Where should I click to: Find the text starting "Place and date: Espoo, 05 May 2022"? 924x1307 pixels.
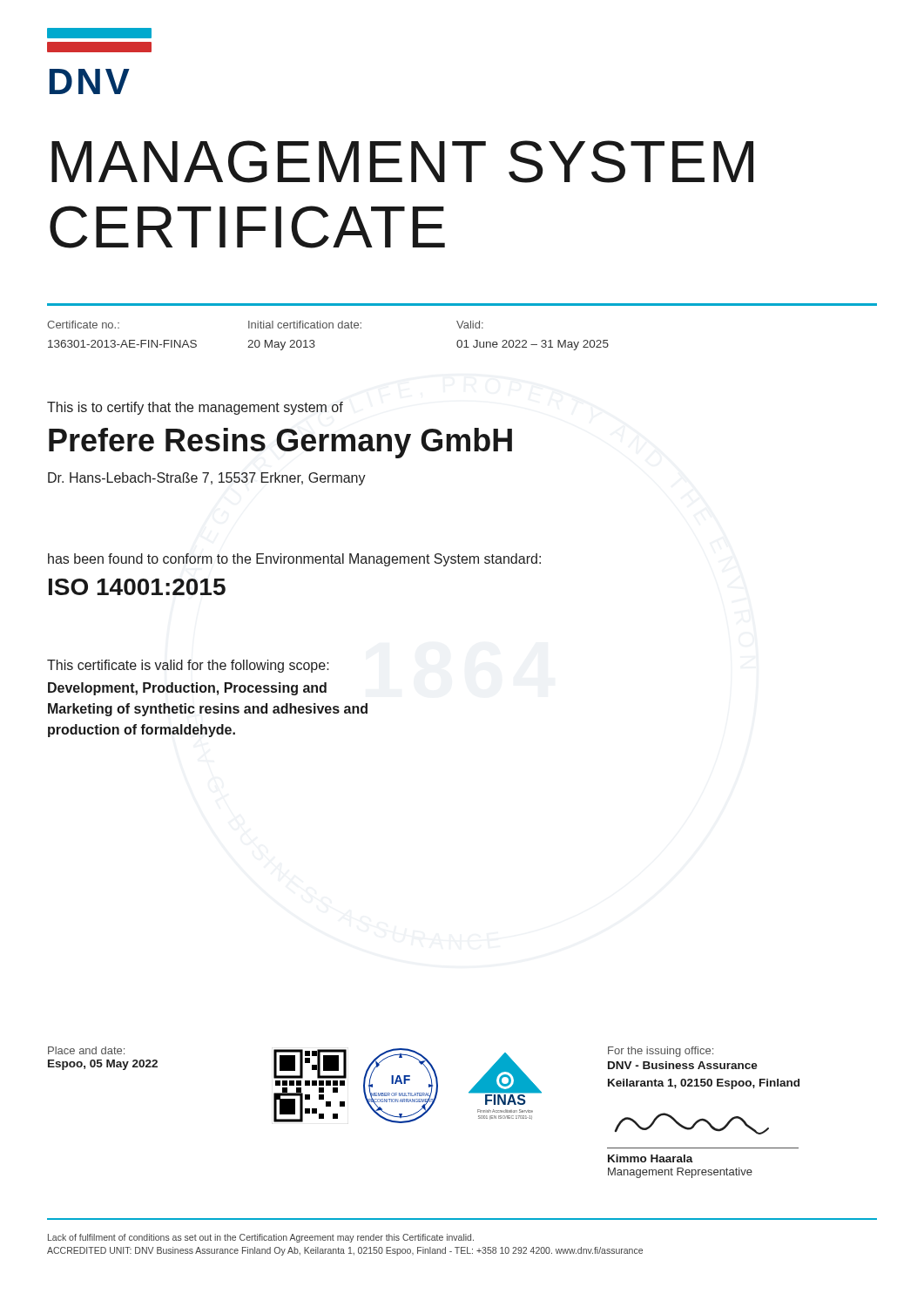pyautogui.click(x=134, y=1056)
